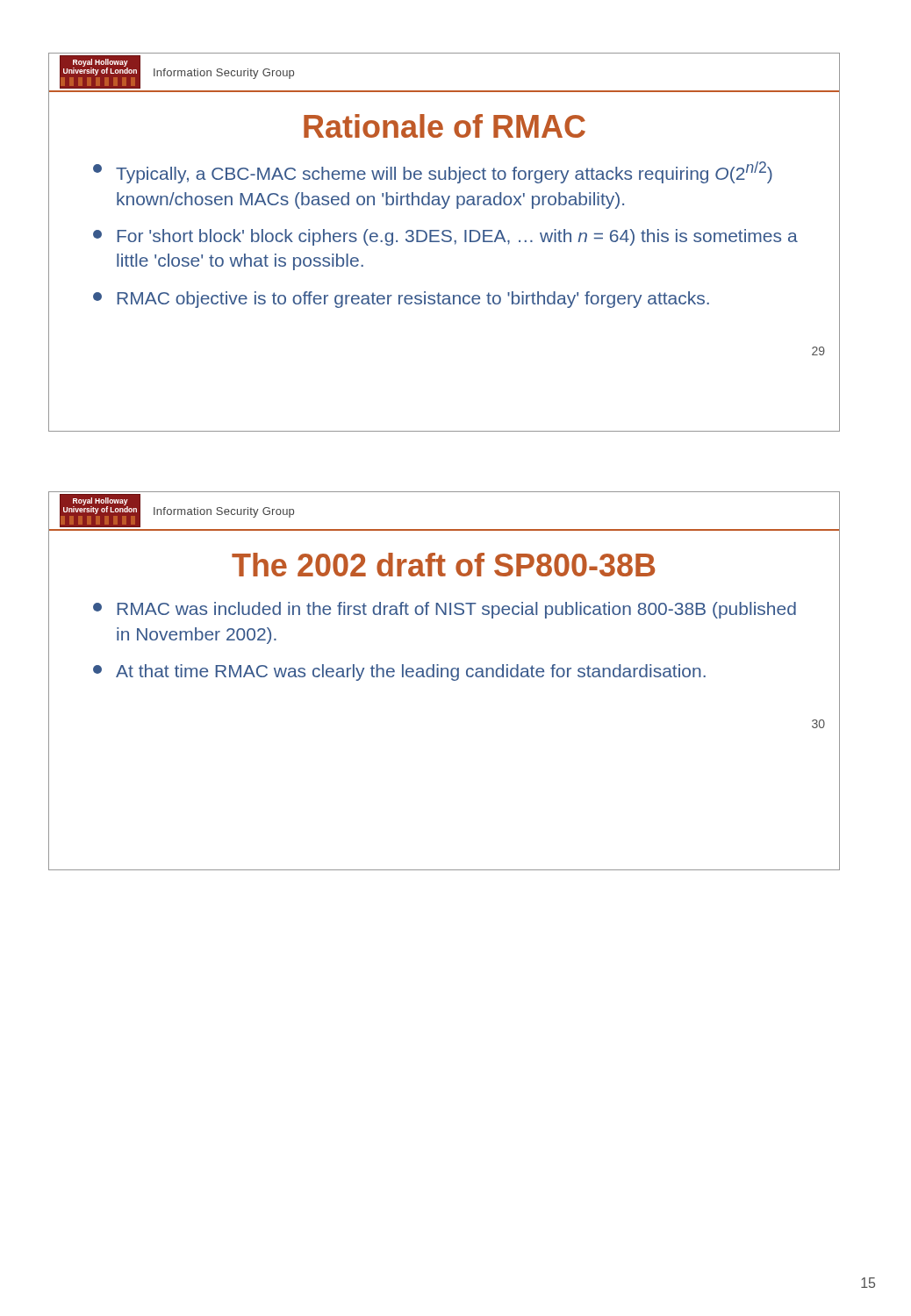Locate the text starting "RMAC objective is"
Viewport: 911px width, 1316px height.
448,298
